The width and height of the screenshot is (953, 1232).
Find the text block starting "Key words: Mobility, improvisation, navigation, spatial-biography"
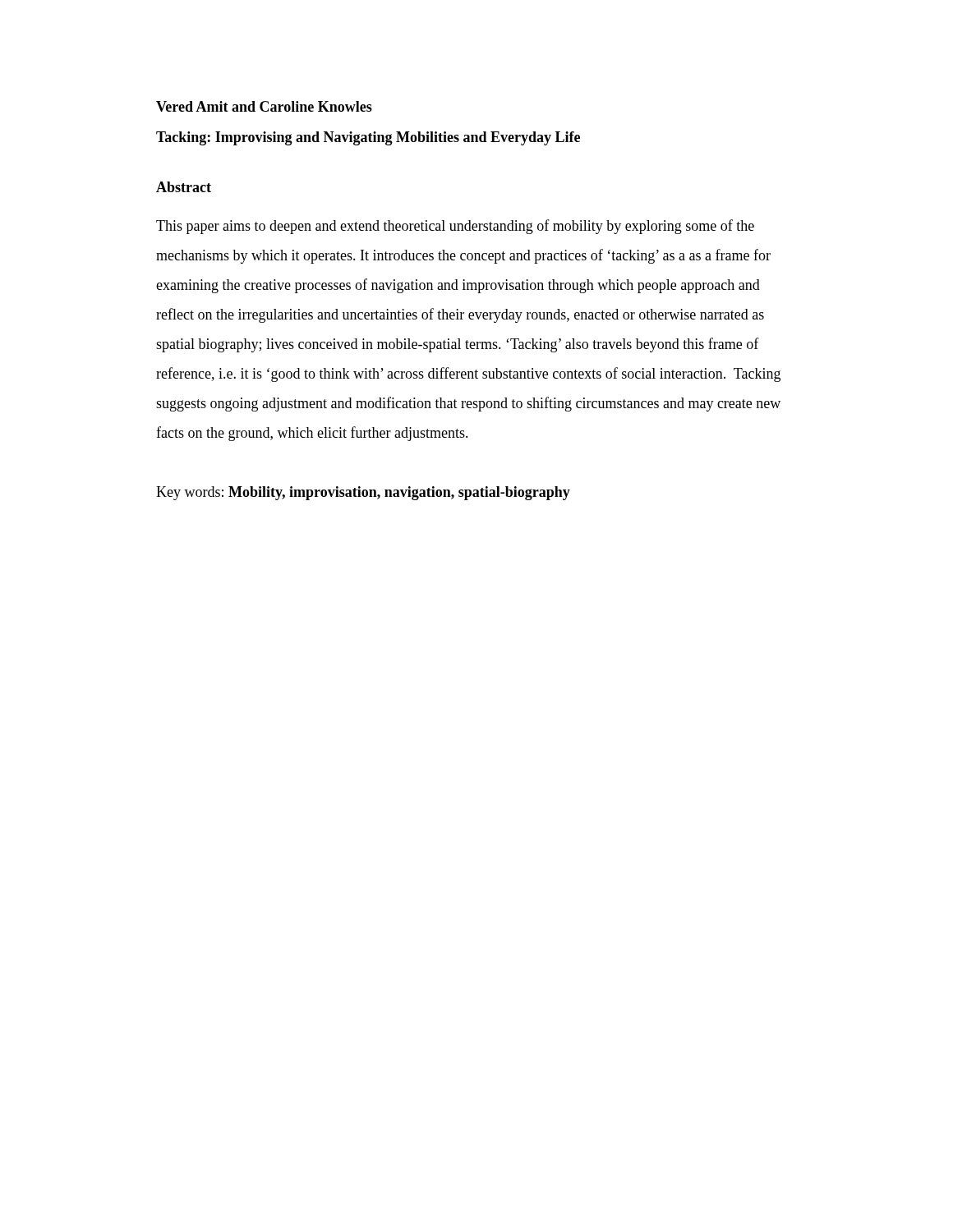click(363, 492)
